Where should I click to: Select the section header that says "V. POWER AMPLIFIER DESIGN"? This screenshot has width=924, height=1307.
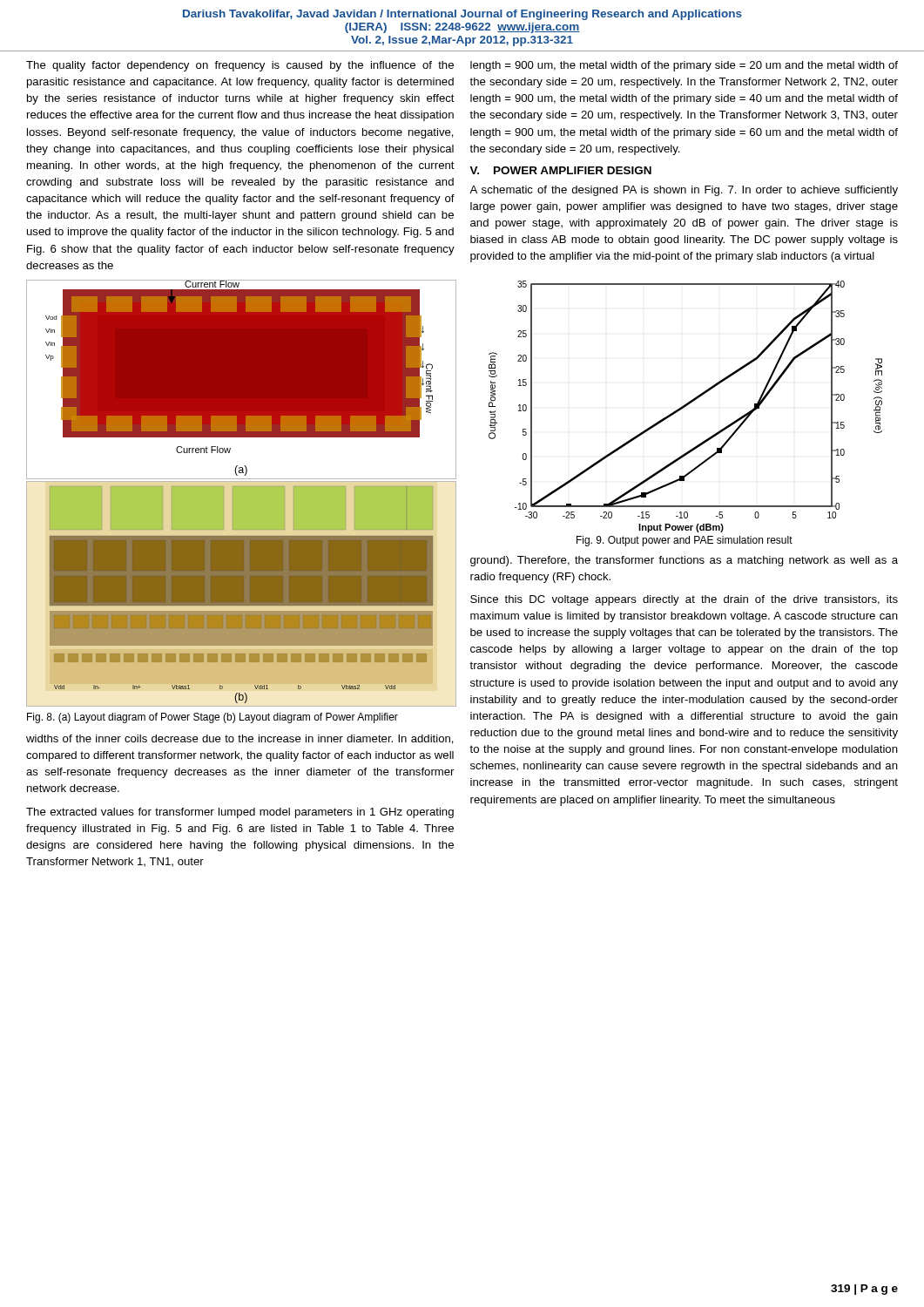561,170
